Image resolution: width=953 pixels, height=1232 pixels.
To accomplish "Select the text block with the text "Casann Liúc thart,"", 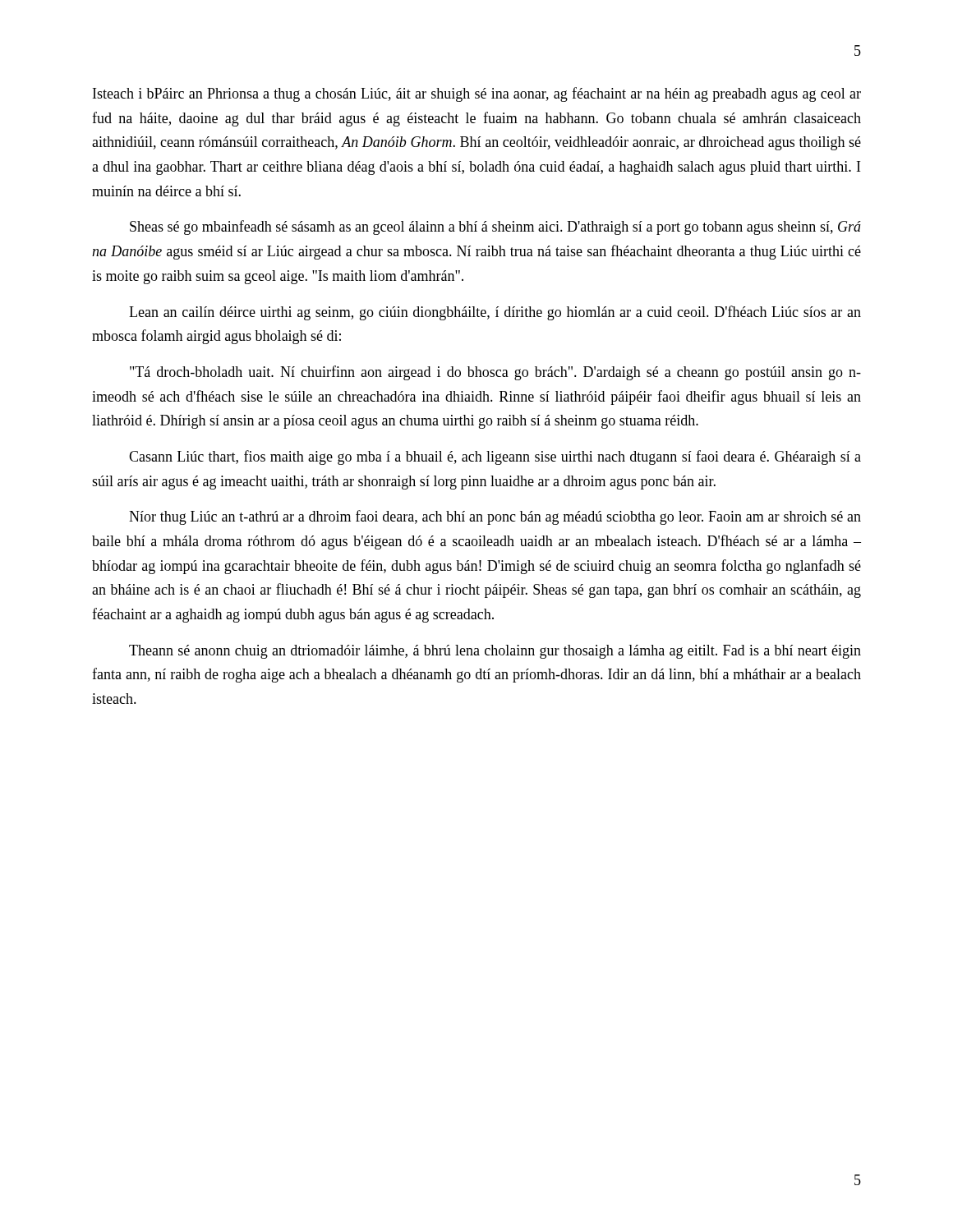I will [x=476, y=470].
